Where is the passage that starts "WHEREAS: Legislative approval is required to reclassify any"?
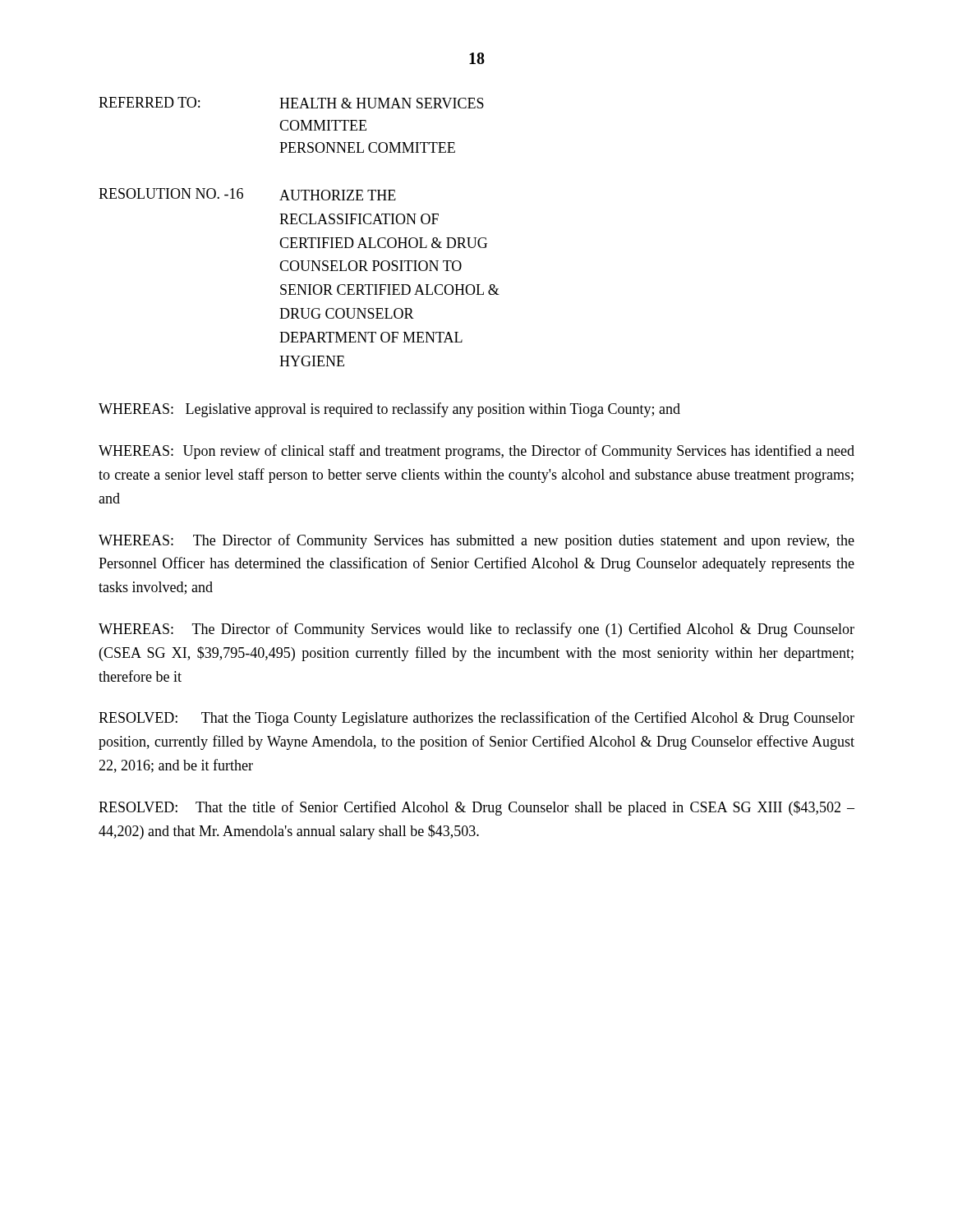 (x=389, y=409)
